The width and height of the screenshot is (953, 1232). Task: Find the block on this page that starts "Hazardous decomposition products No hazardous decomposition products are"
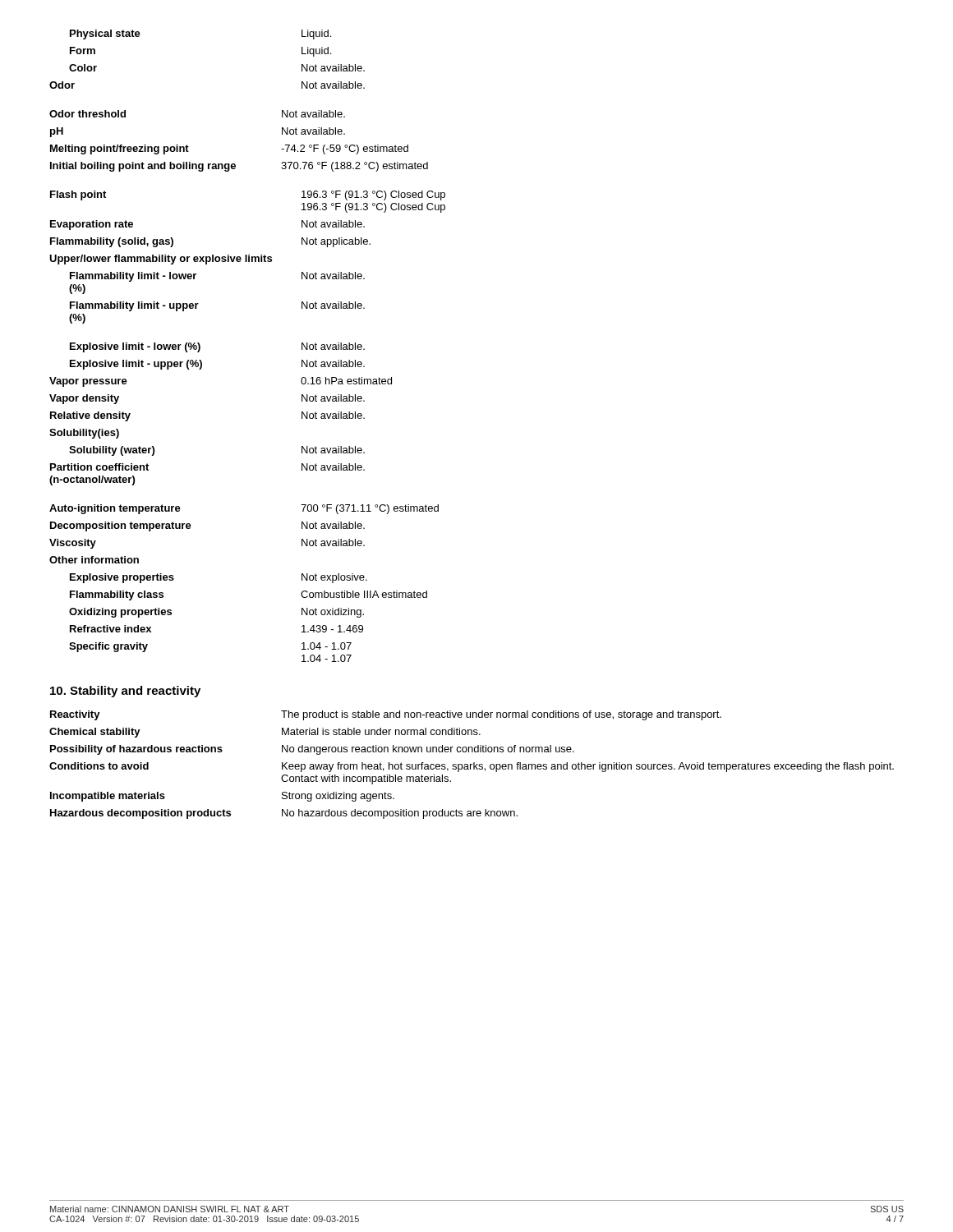[x=476, y=813]
